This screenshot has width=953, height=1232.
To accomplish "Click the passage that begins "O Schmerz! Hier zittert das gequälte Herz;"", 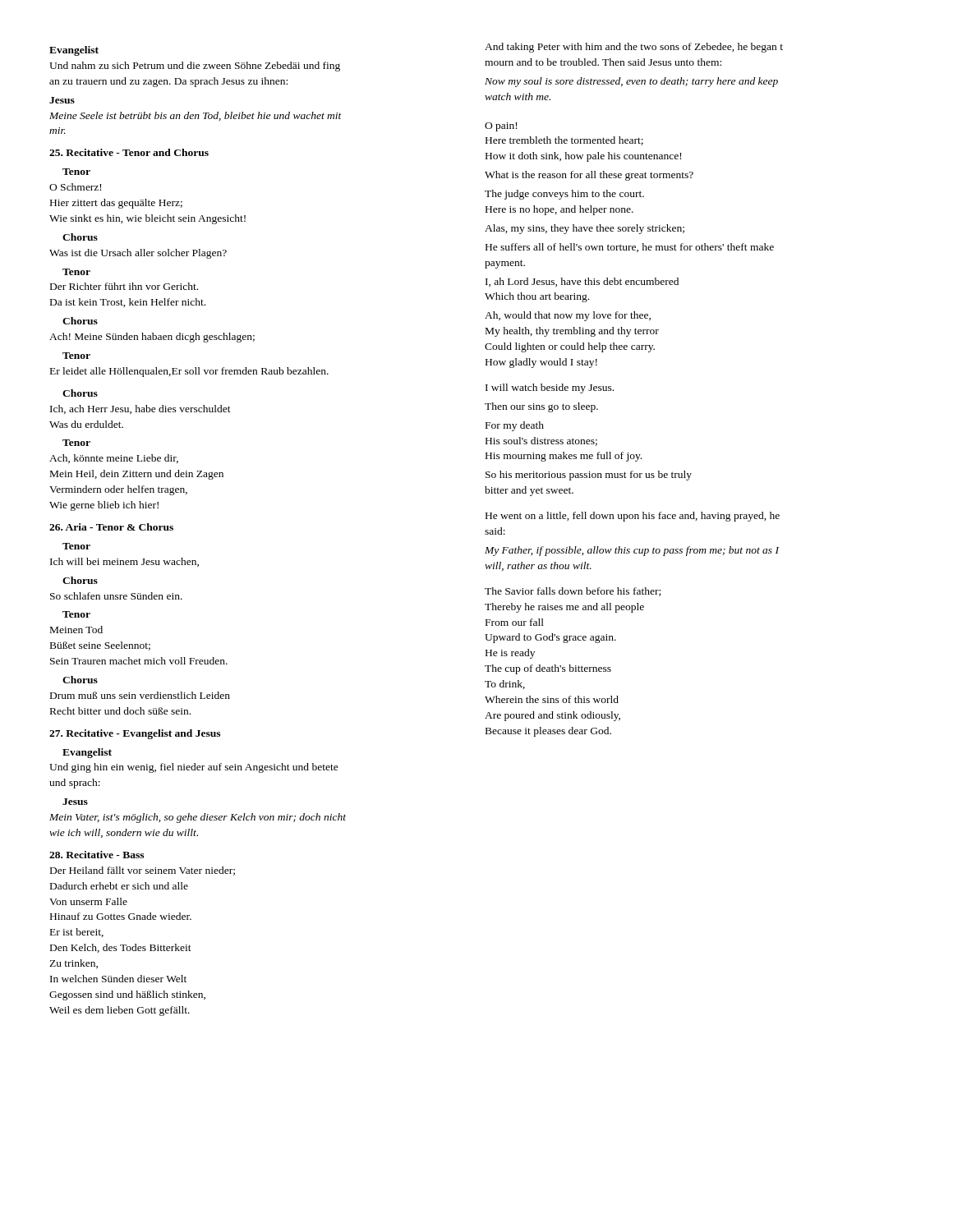I will pyautogui.click(x=75, y=187).
